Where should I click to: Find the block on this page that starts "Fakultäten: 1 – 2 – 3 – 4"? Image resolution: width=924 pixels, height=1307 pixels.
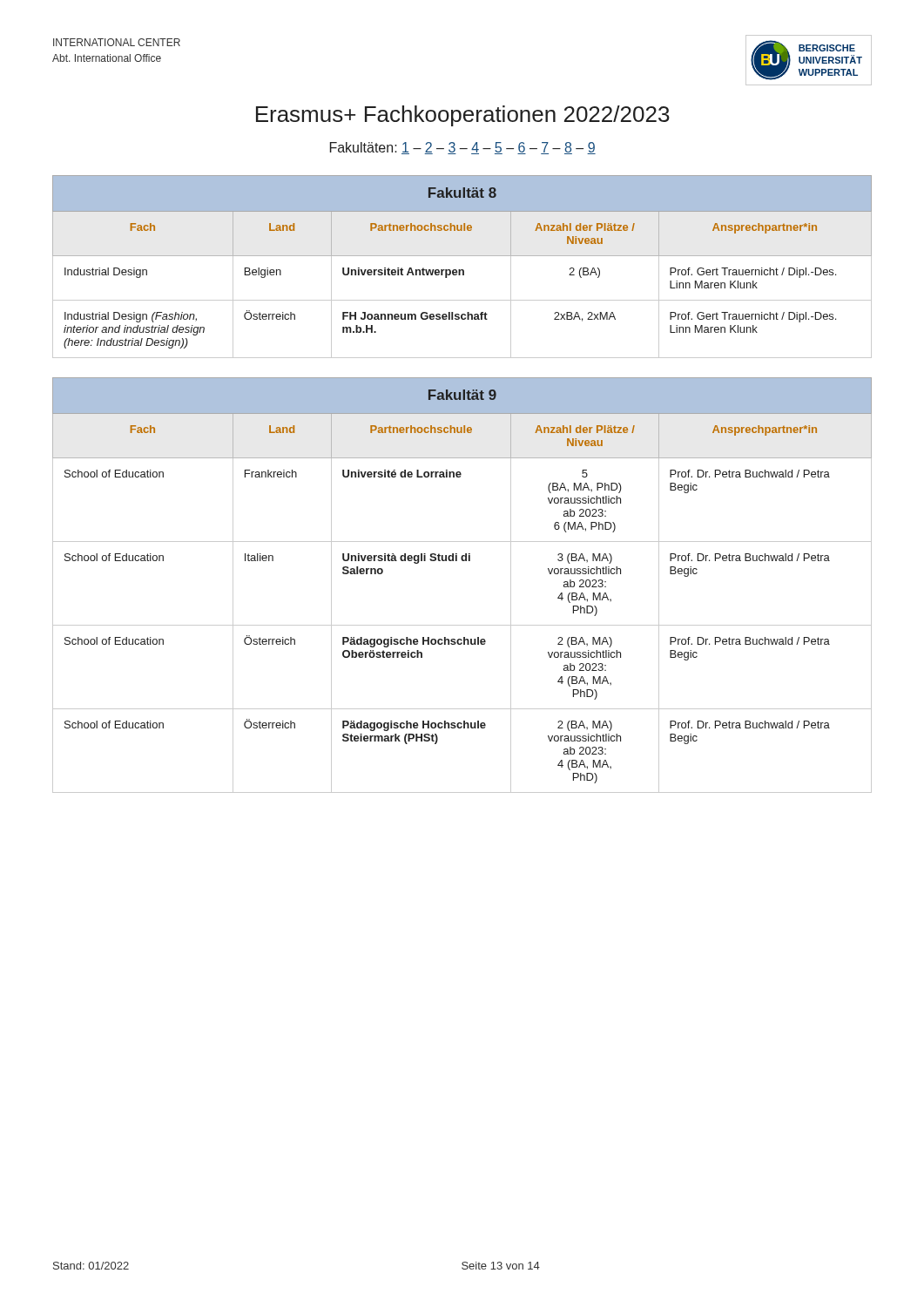[462, 148]
